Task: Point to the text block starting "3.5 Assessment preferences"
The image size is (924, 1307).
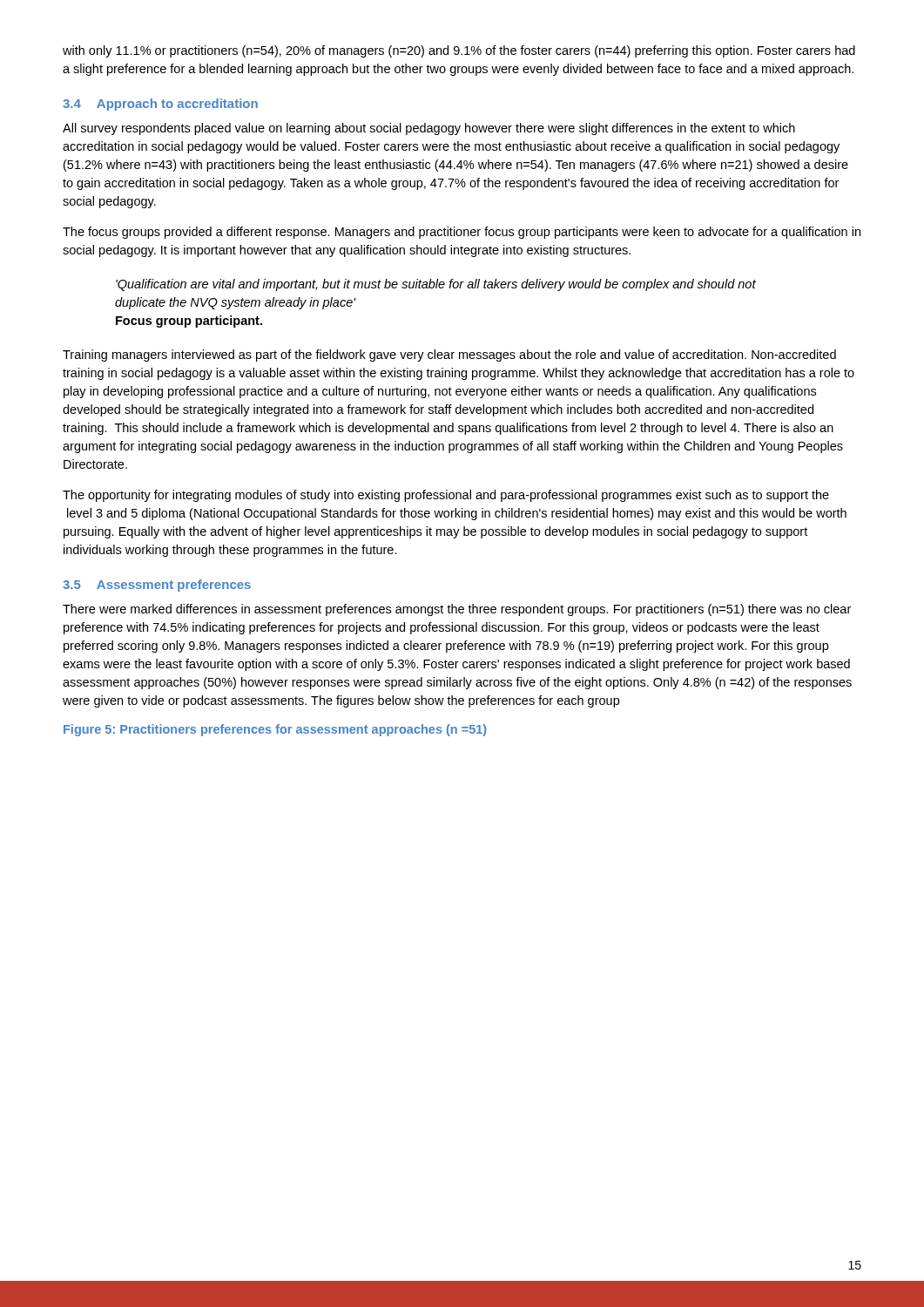Action: point(157,585)
